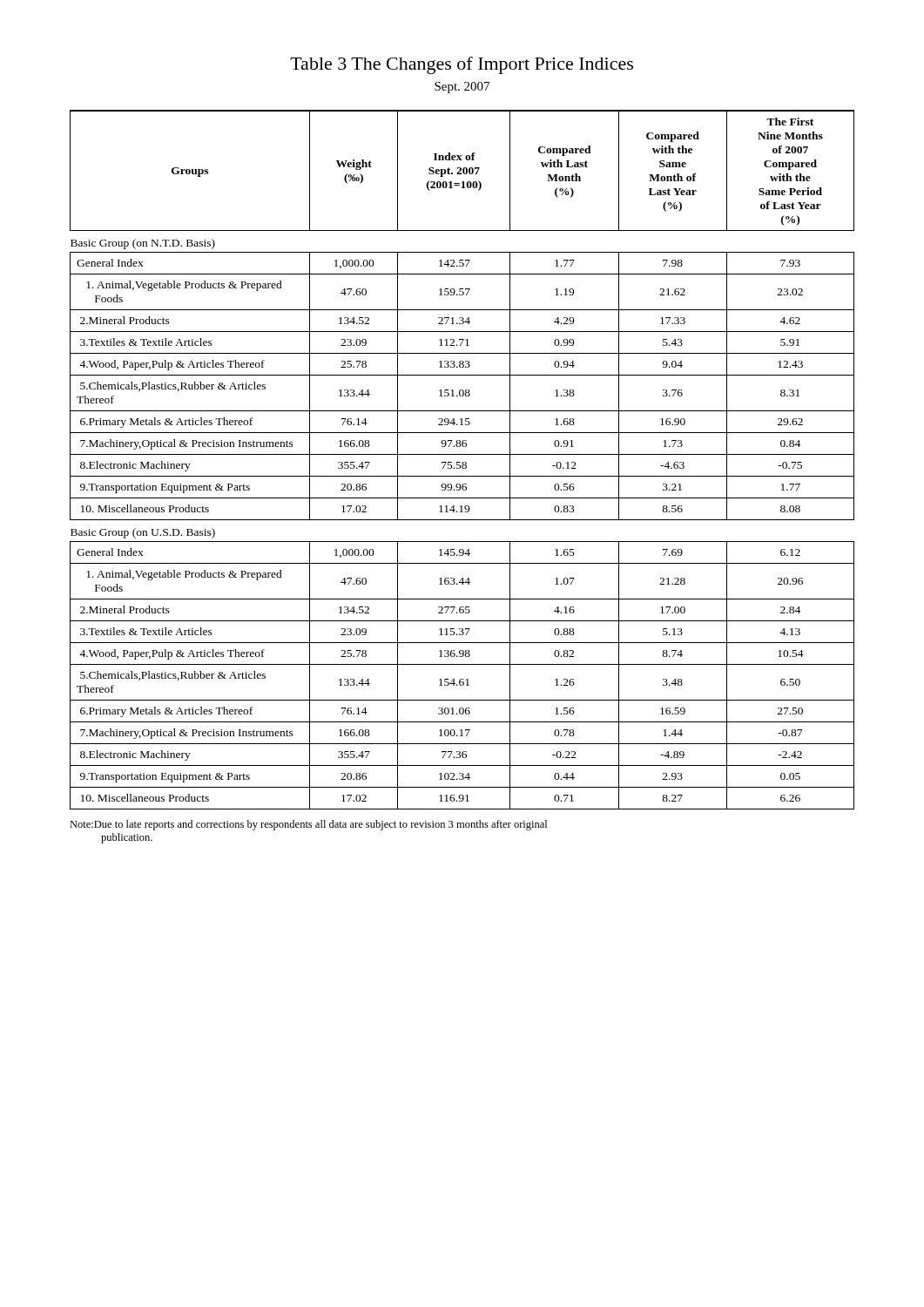Find the block starting "Table 3 The Changes of Import Price"
The image size is (924, 1307).
point(462,63)
